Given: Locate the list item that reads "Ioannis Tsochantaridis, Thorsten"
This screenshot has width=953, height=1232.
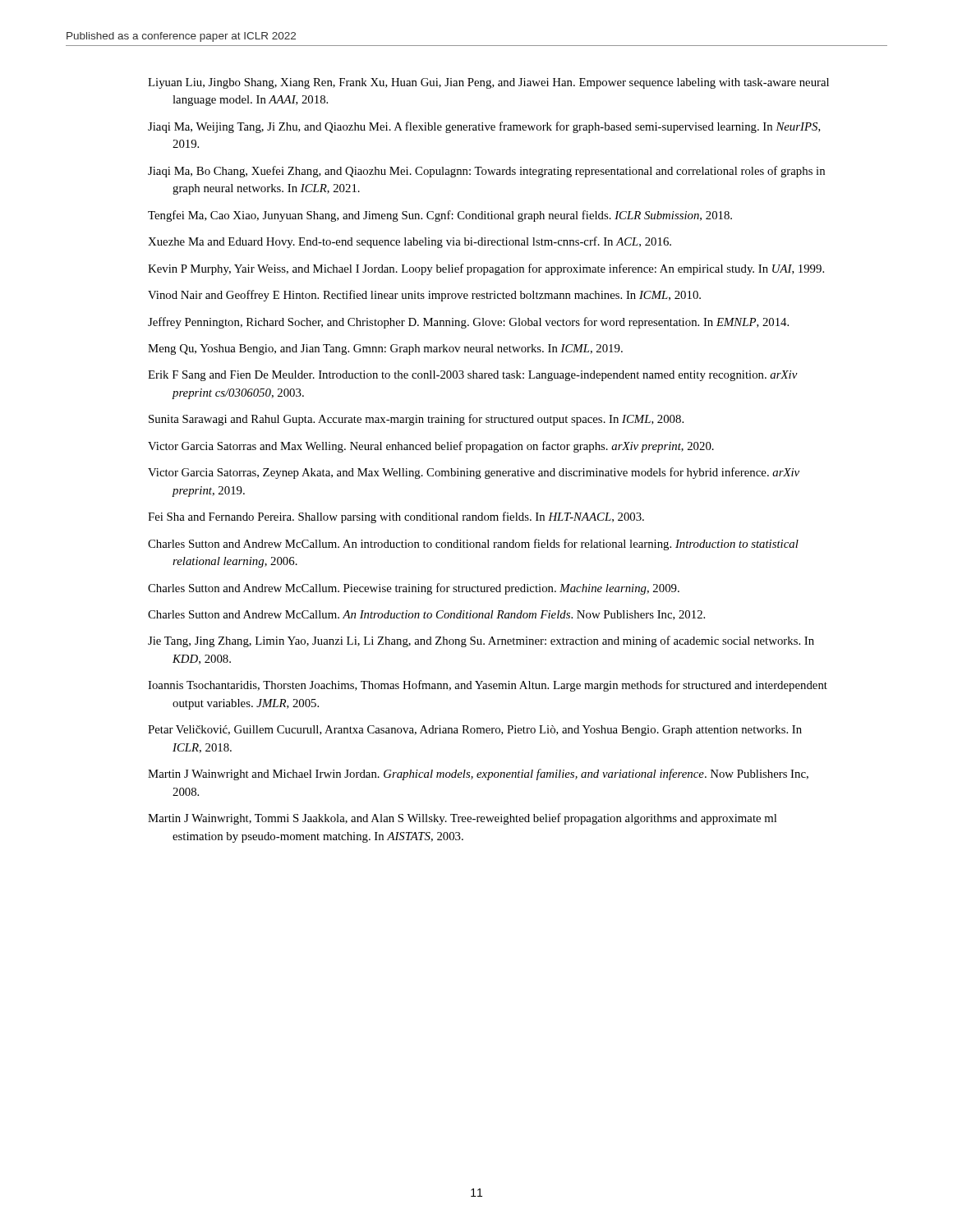Looking at the screenshot, I should click(x=488, y=694).
